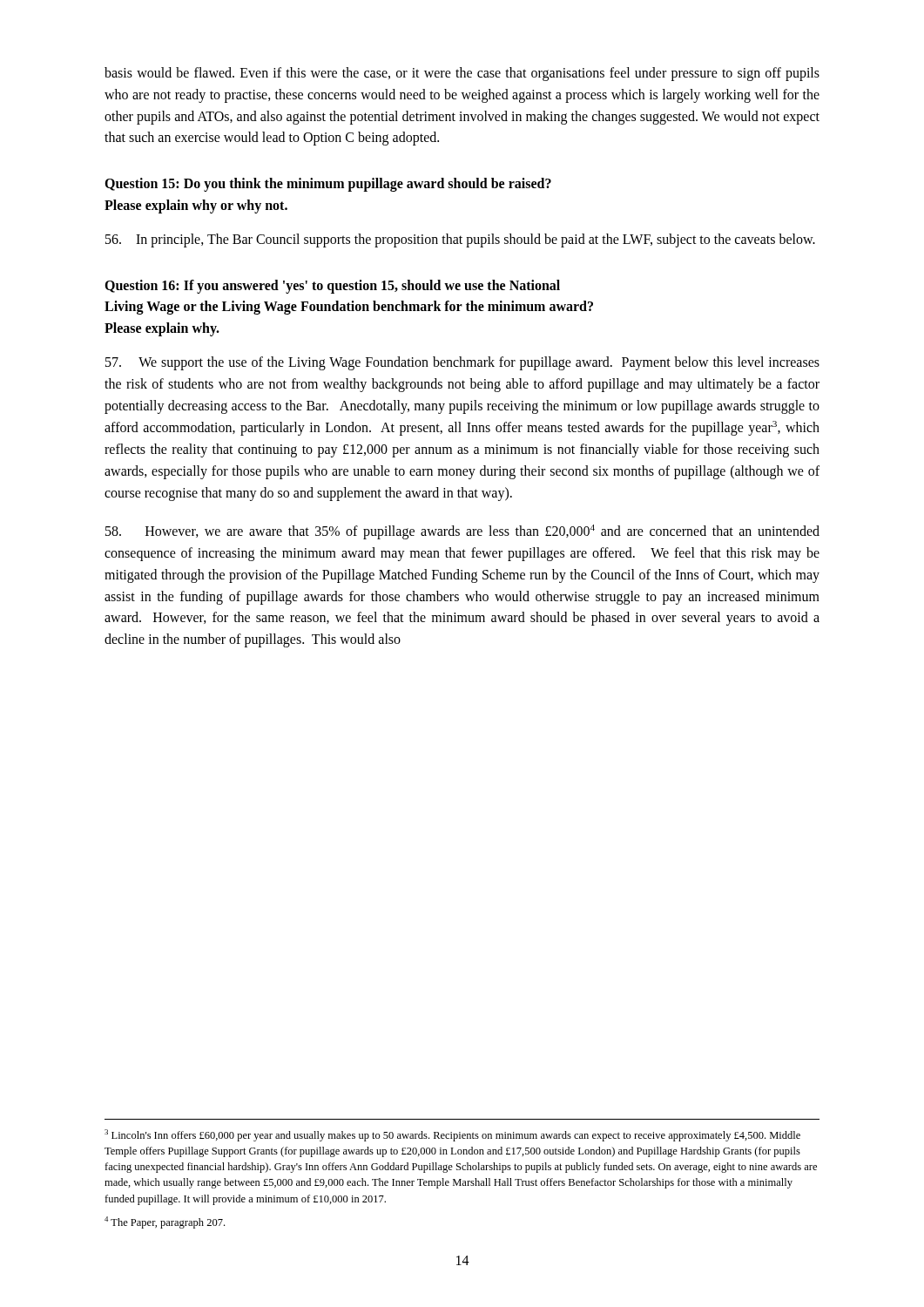Point to the text starting "We support the"
This screenshot has height=1307, width=924.
pyautogui.click(x=462, y=427)
